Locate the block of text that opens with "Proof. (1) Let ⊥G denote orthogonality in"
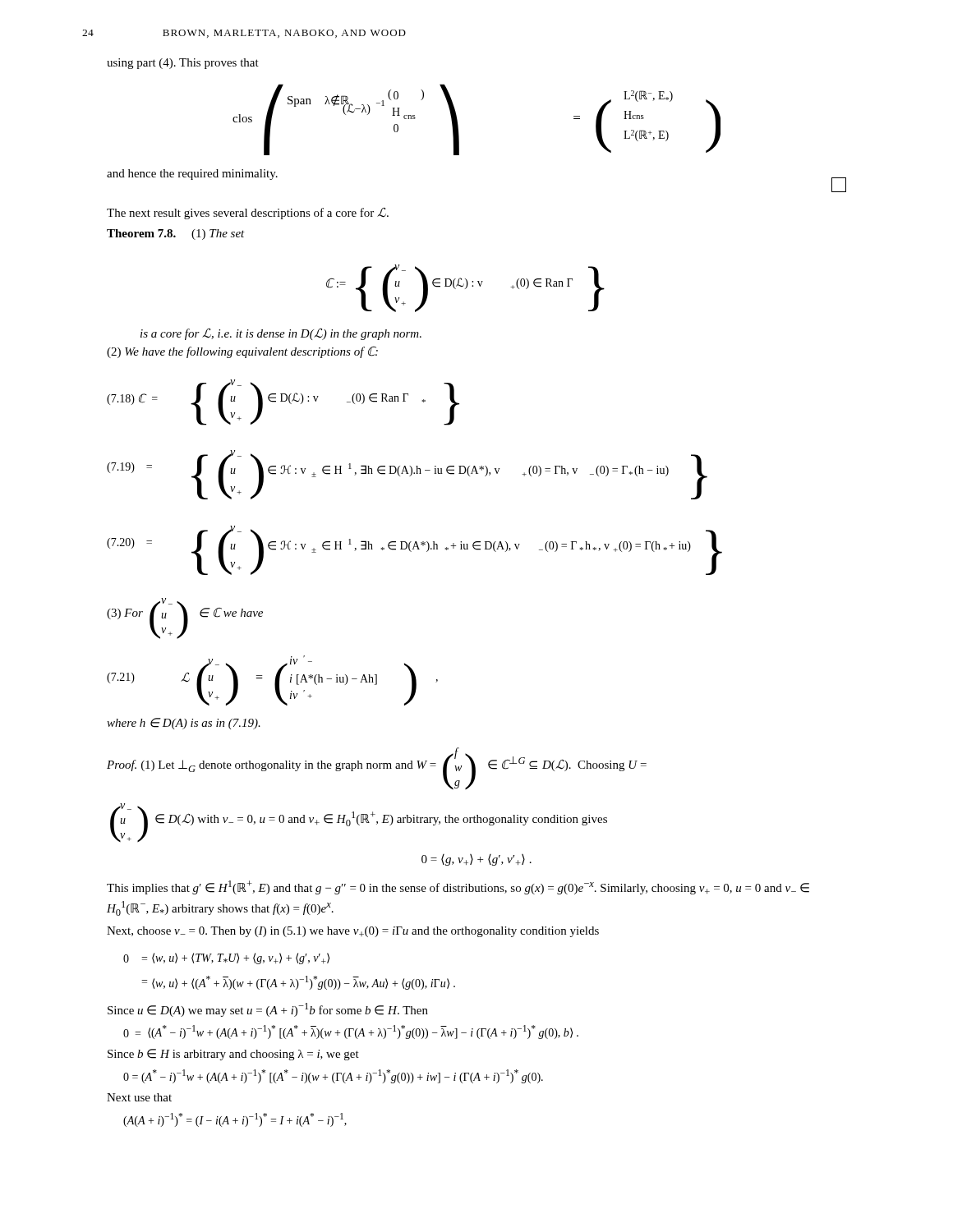Screen dimensions: 1232x953 coord(377,766)
